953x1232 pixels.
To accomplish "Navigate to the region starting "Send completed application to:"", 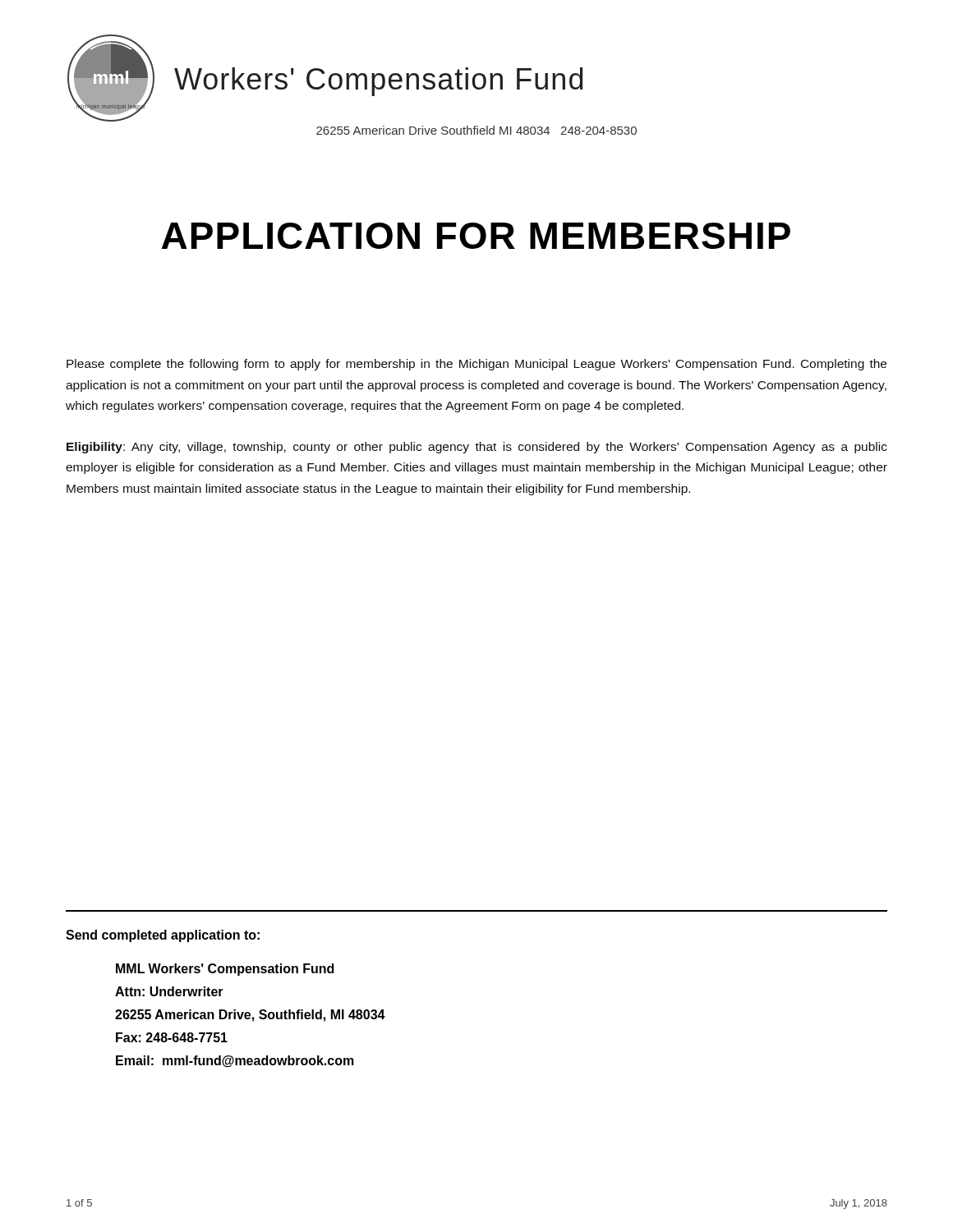I will (163, 935).
